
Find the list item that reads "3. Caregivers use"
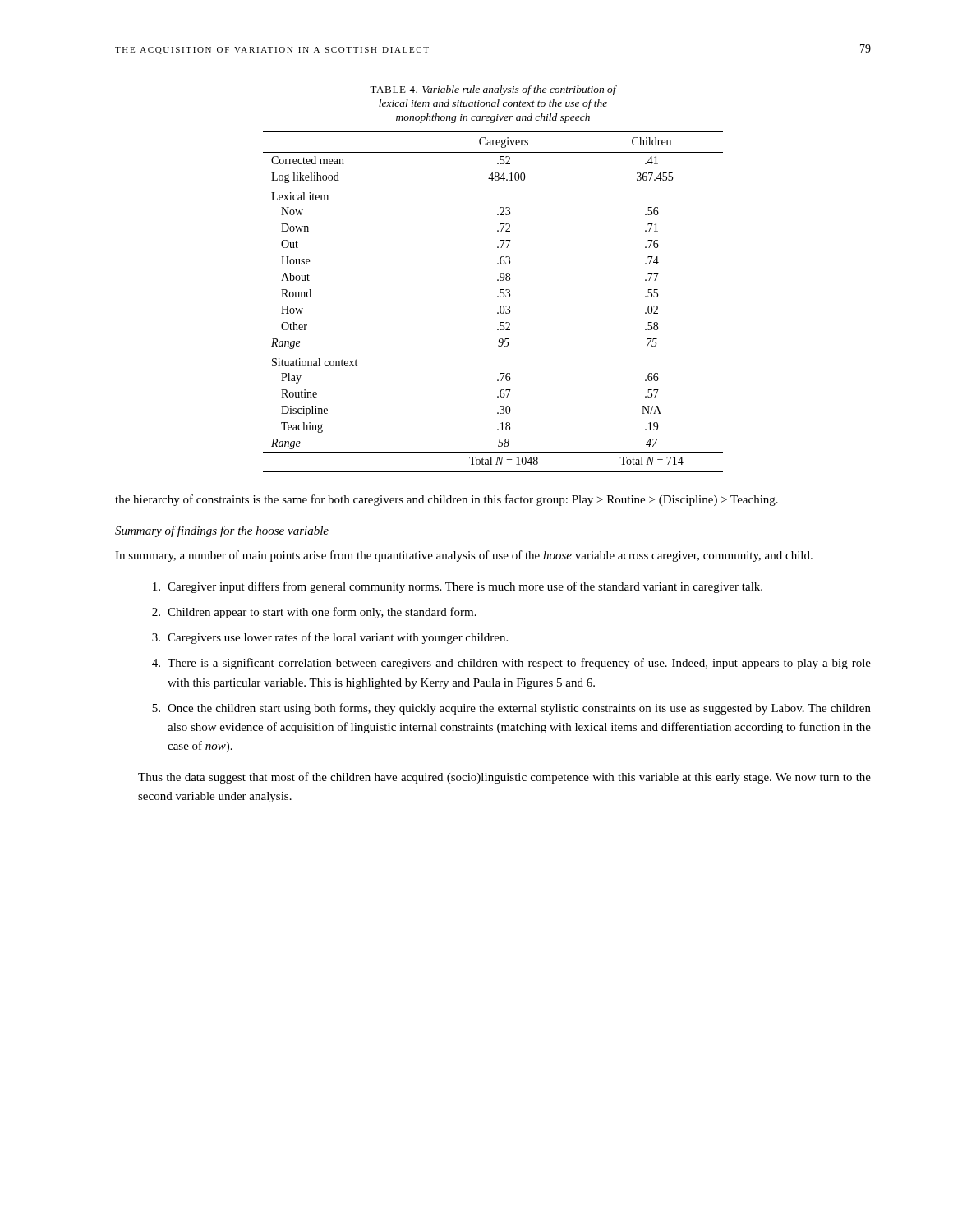(x=504, y=638)
